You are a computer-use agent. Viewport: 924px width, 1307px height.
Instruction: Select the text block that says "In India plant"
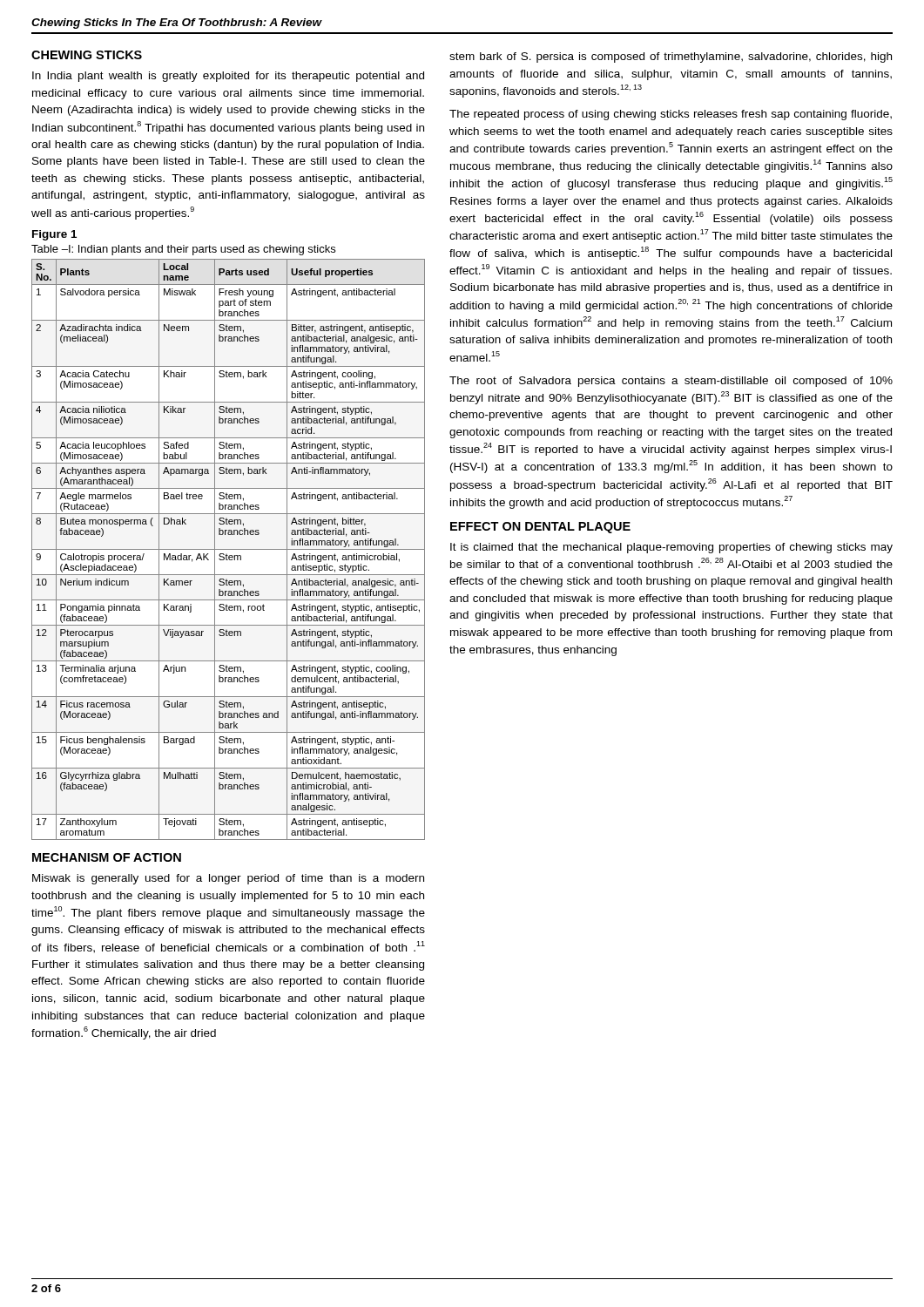pyautogui.click(x=228, y=144)
